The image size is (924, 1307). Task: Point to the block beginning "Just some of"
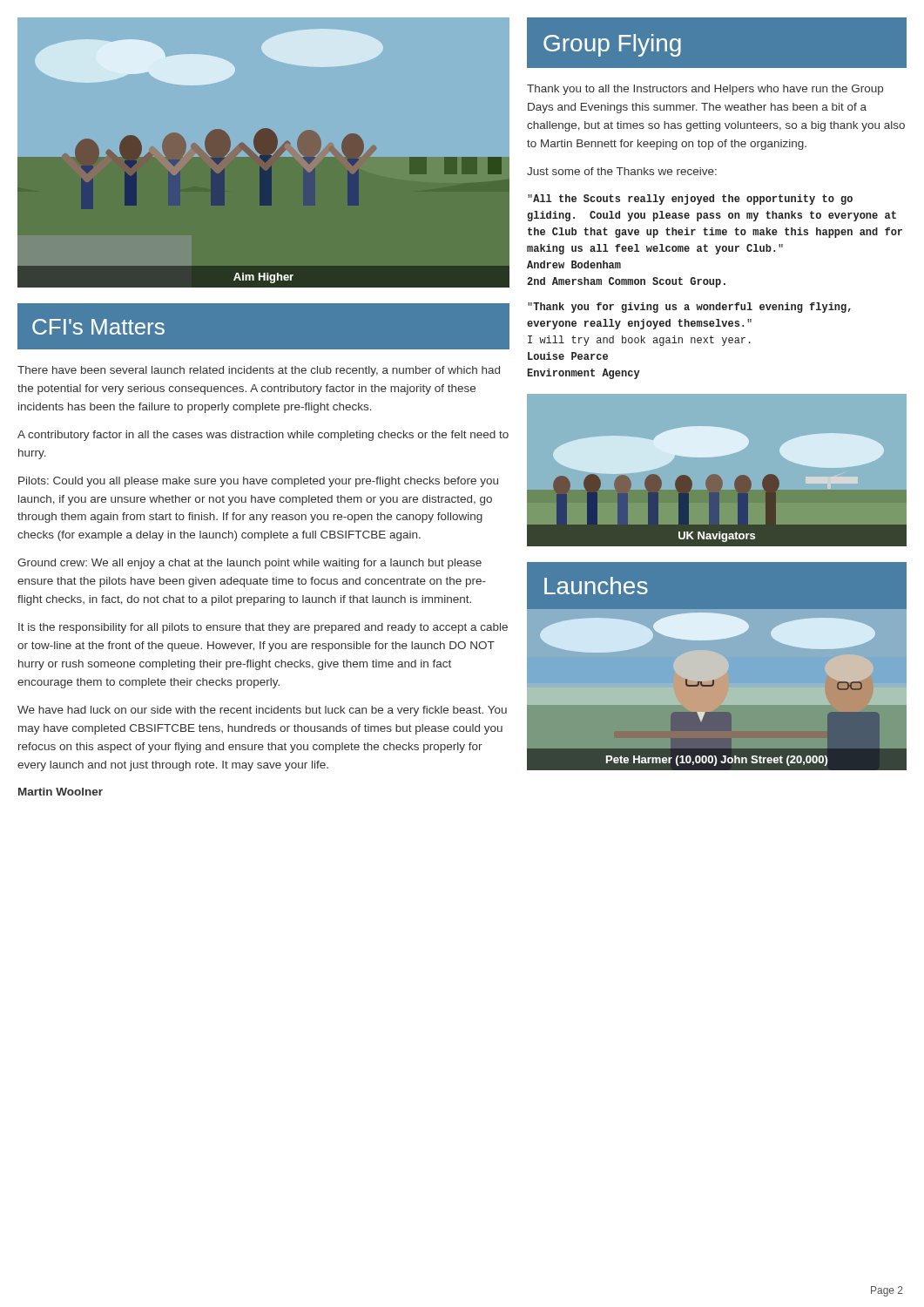tap(622, 171)
